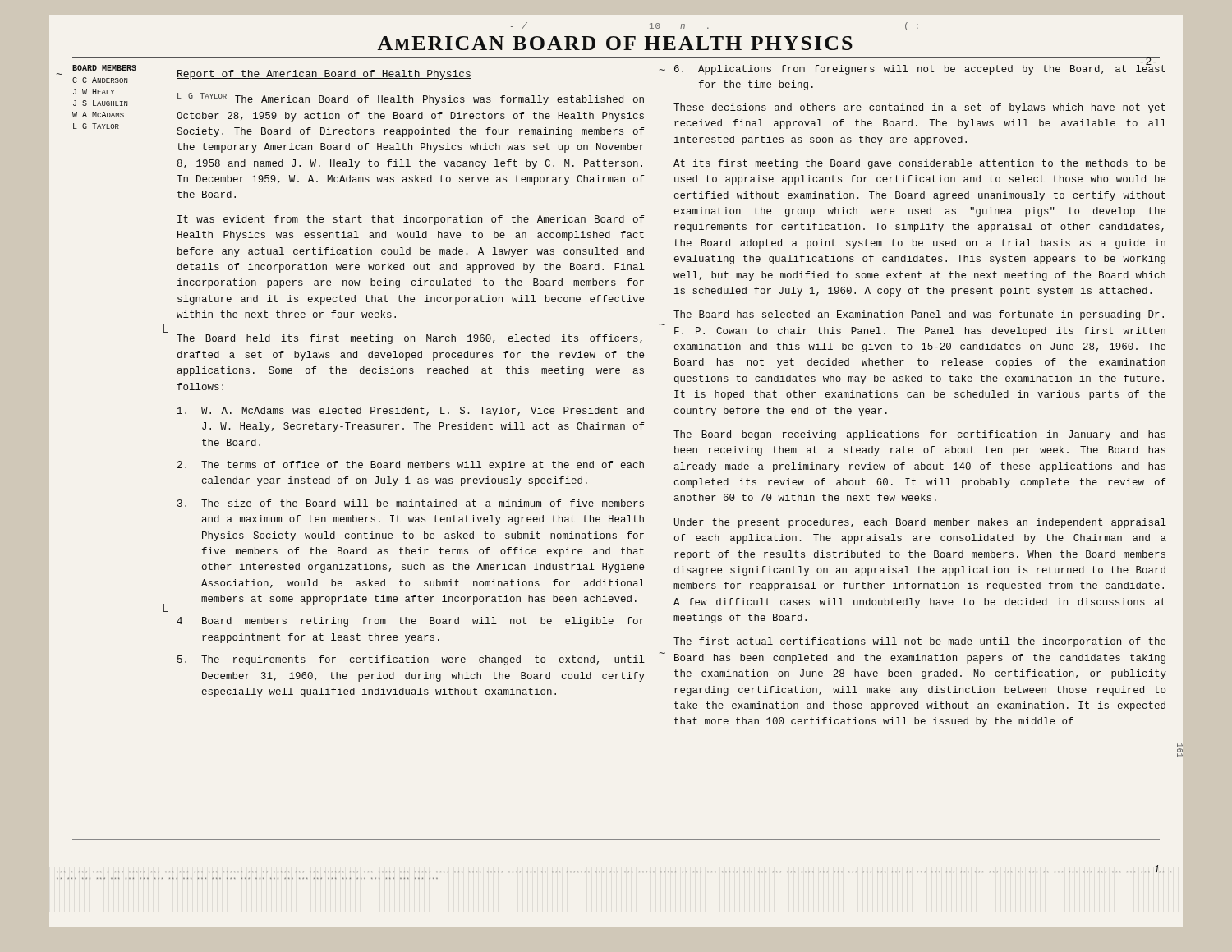Click on the block starting "It was evident from the start"
The width and height of the screenshot is (1232, 952).
(411, 268)
